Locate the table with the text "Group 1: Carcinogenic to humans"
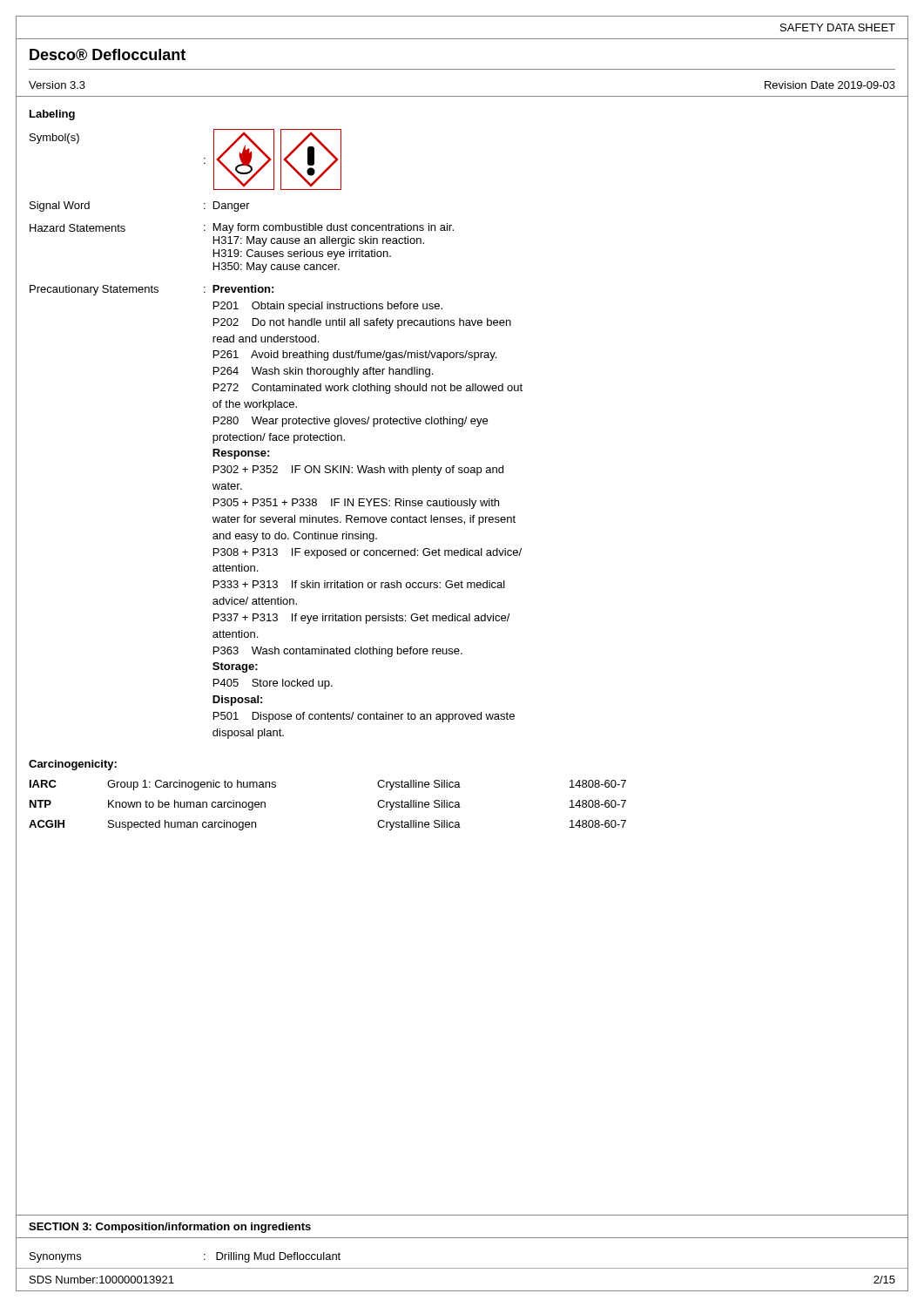The height and width of the screenshot is (1307, 924). (x=462, y=803)
